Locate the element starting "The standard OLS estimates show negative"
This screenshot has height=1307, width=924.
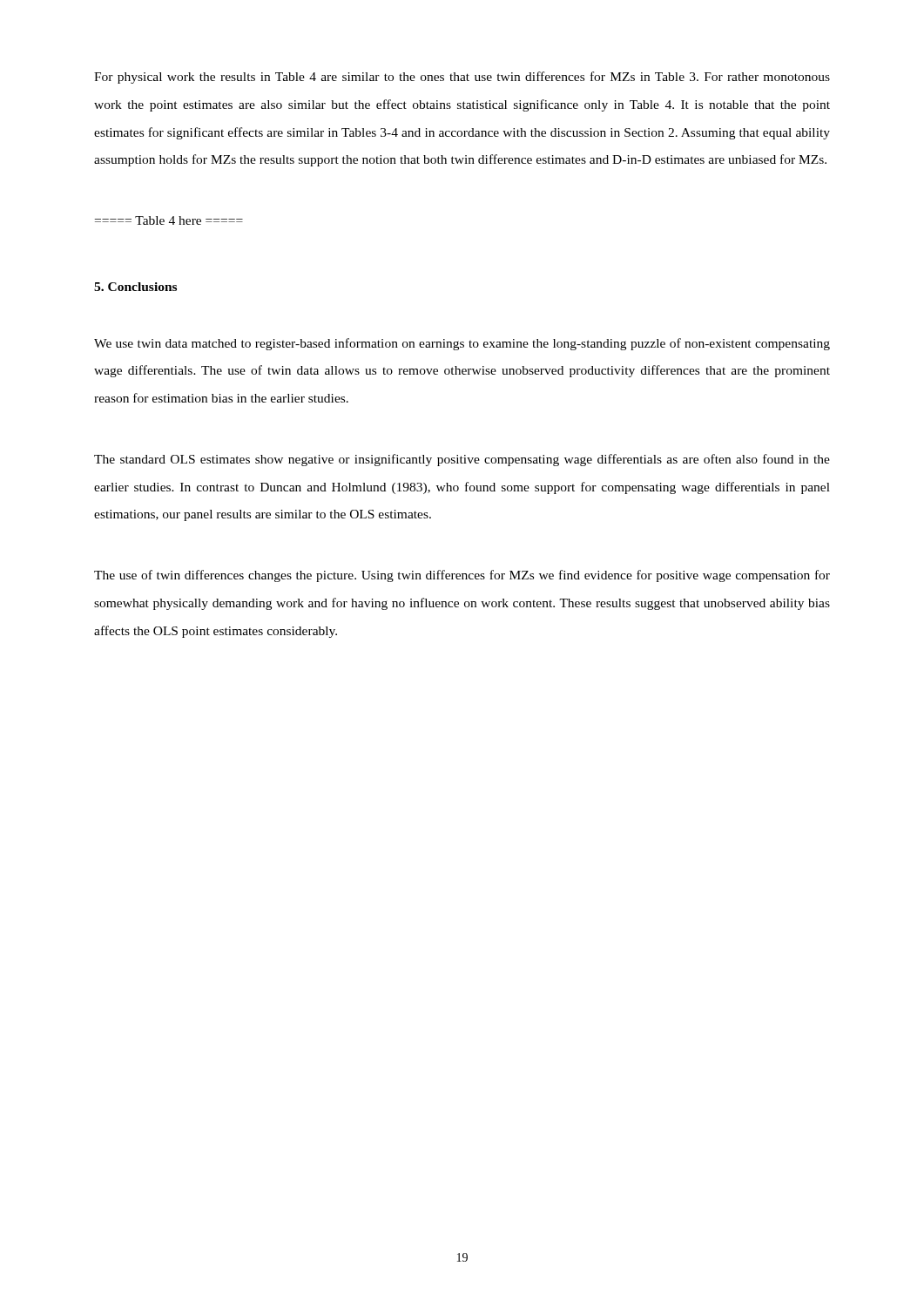pos(462,487)
